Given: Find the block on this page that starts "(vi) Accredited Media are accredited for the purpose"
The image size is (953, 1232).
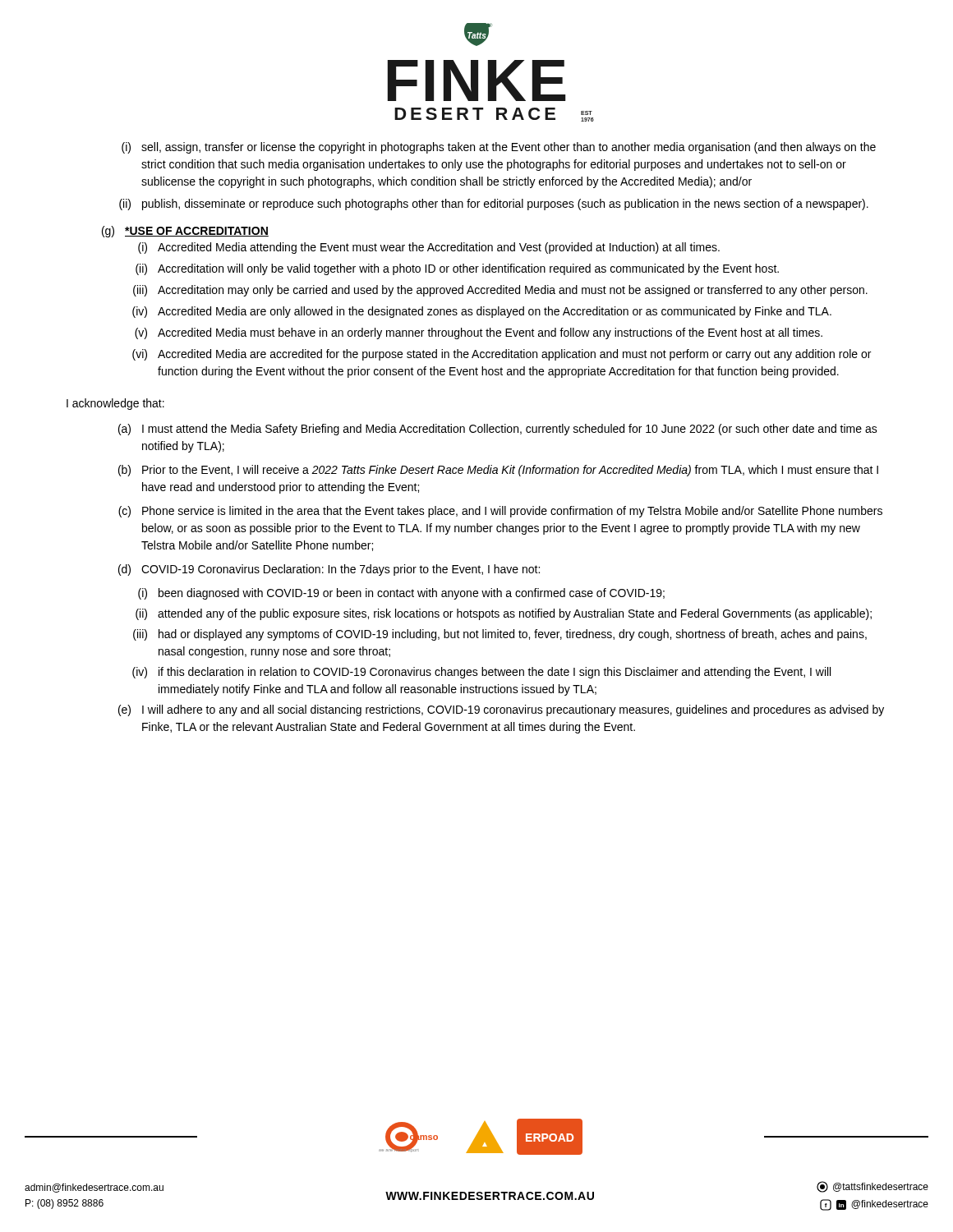Looking at the screenshot, I should pyautogui.click(x=476, y=363).
